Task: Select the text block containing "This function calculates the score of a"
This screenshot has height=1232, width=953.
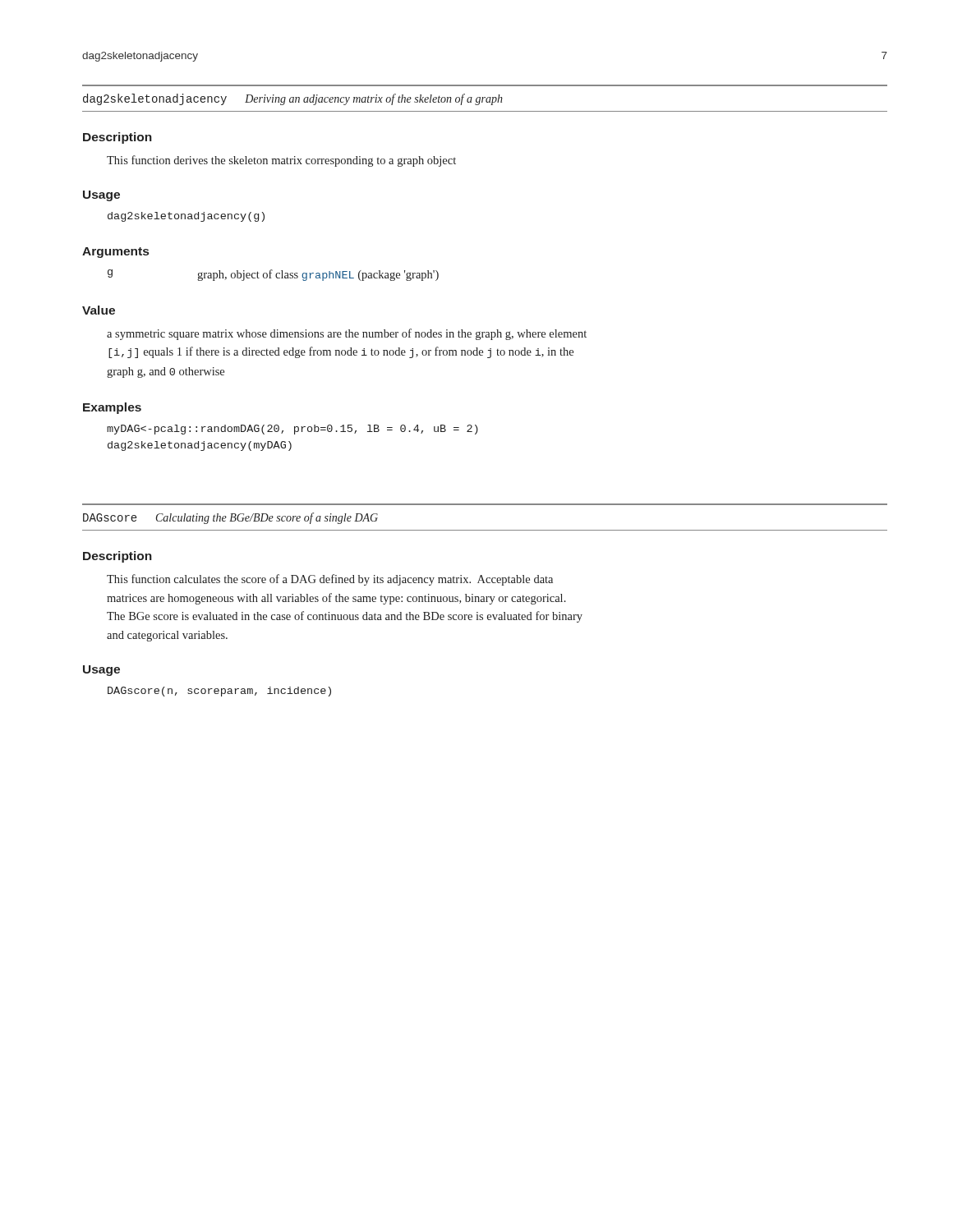Action: pyautogui.click(x=345, y=607)
